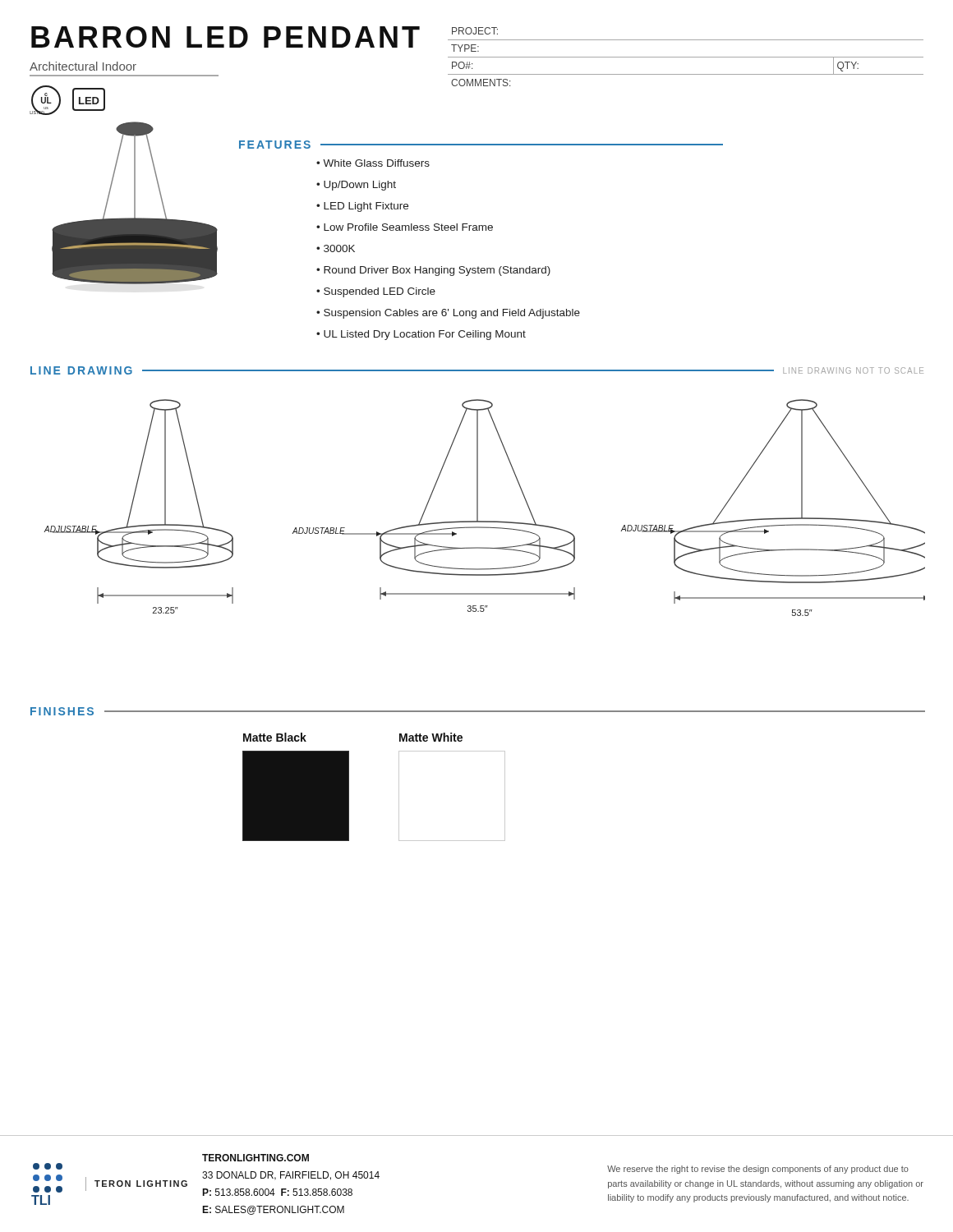Navigate to the text starting "• LED Light Fixture"
Screen dimensions: 1232x953
(x=363, y=206)
